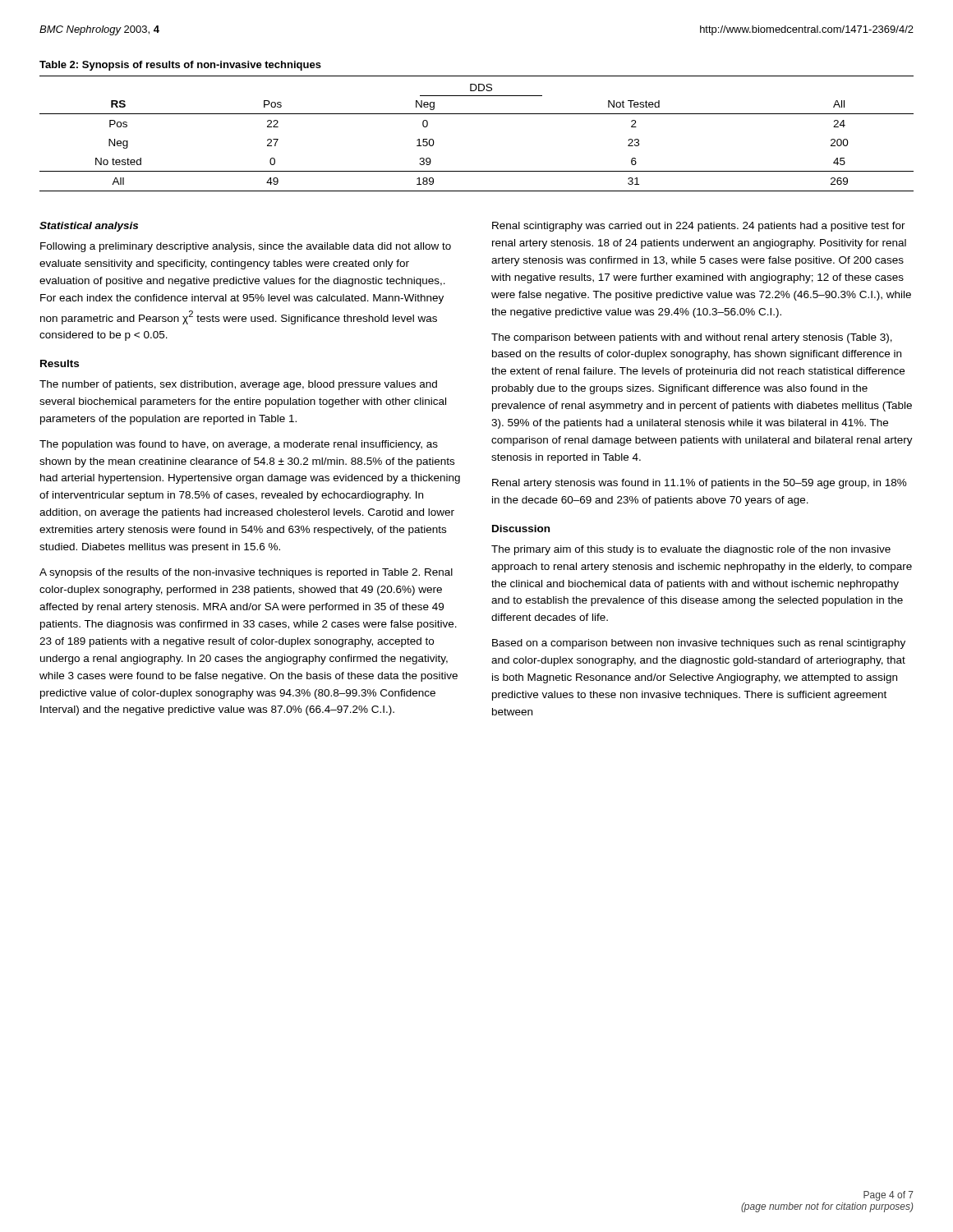Find the table that mentions "Not Tested"

click(x=476, y=133)
